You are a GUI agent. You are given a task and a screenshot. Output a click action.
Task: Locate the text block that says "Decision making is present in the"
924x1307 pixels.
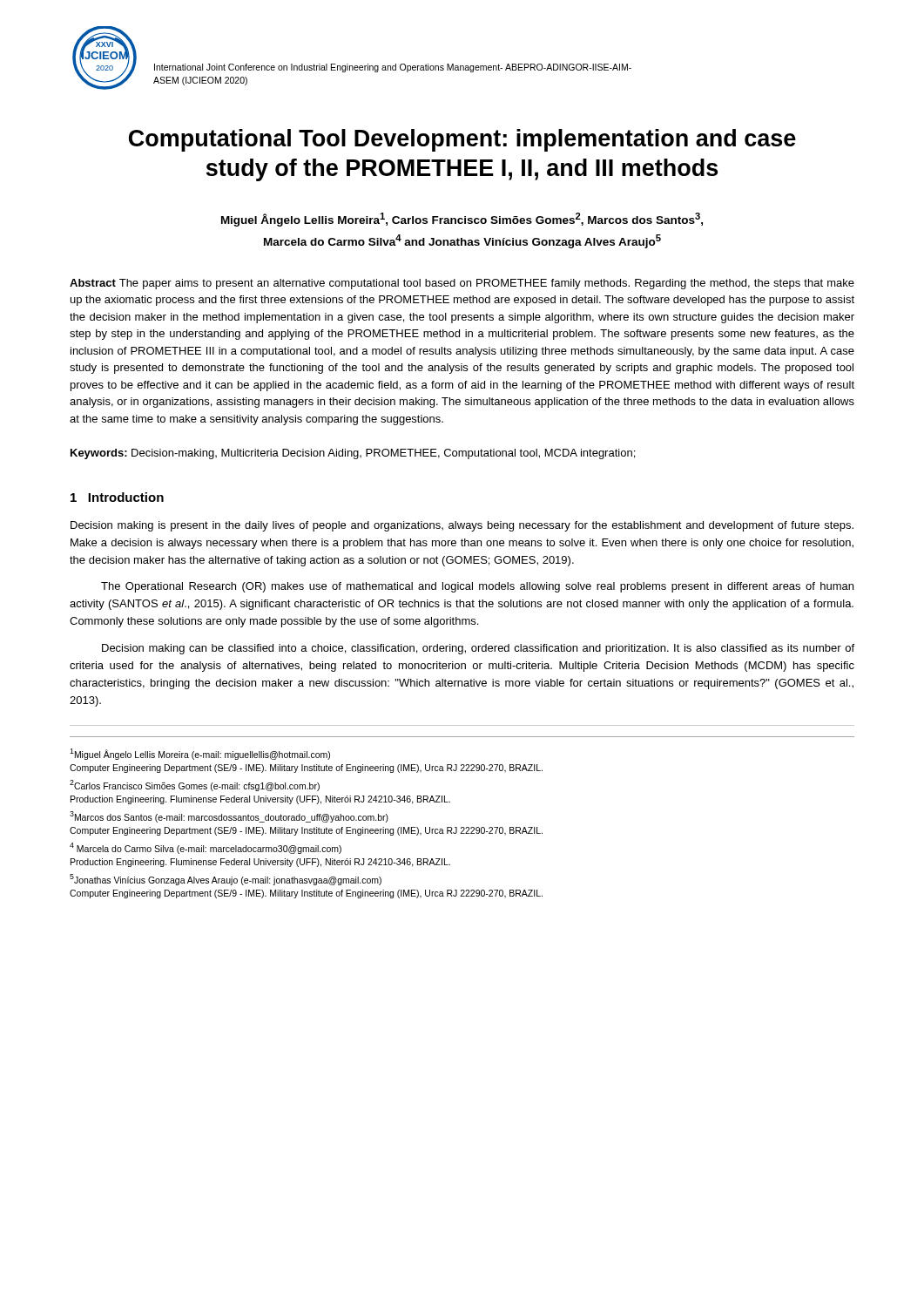[x=462, y=542]
